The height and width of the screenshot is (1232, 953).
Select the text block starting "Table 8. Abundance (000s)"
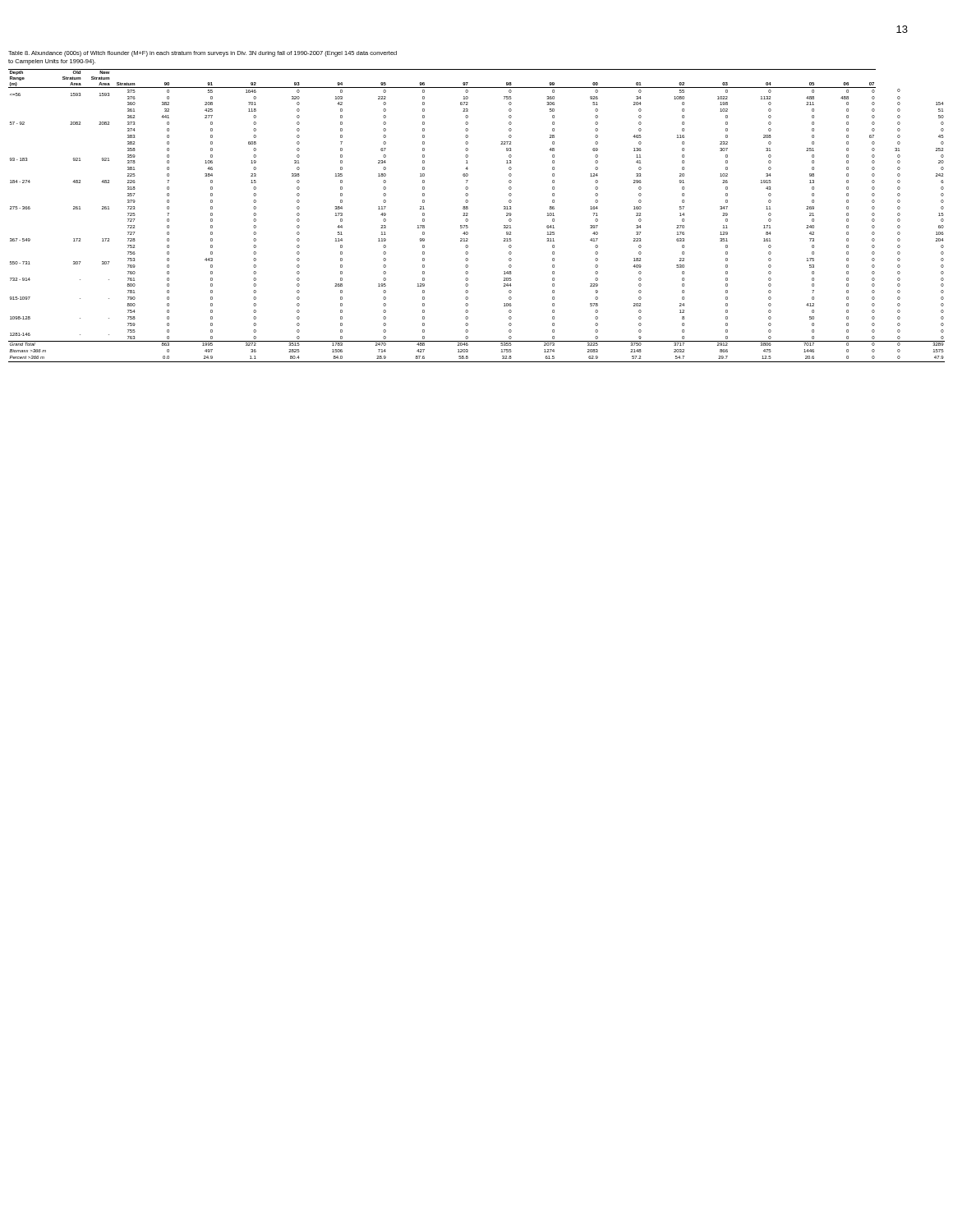203,57
